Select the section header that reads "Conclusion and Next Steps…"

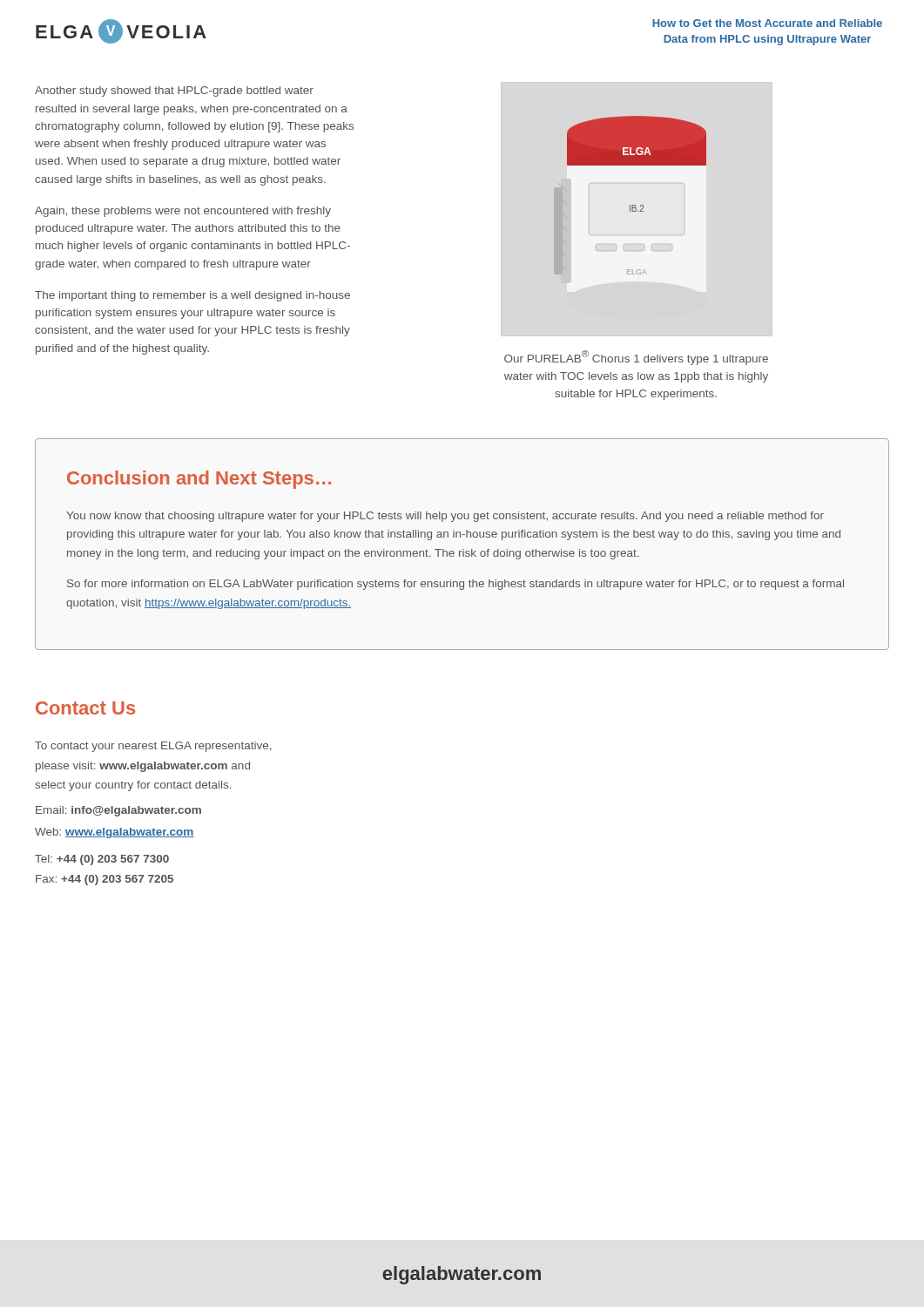(200, 478)
